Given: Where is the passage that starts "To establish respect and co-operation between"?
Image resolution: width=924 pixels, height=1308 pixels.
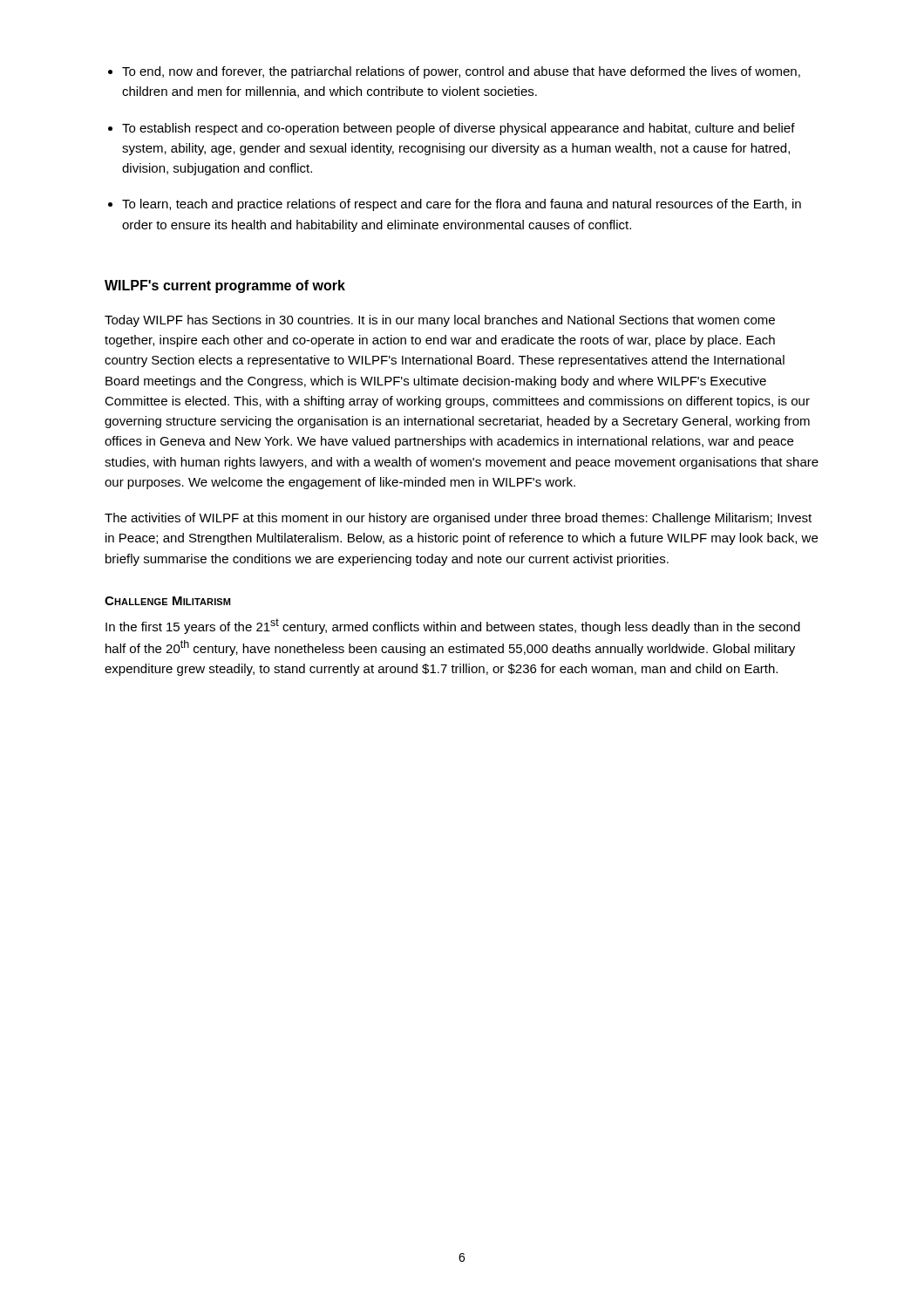Looking at the screenshot, I should pos(458,148).
